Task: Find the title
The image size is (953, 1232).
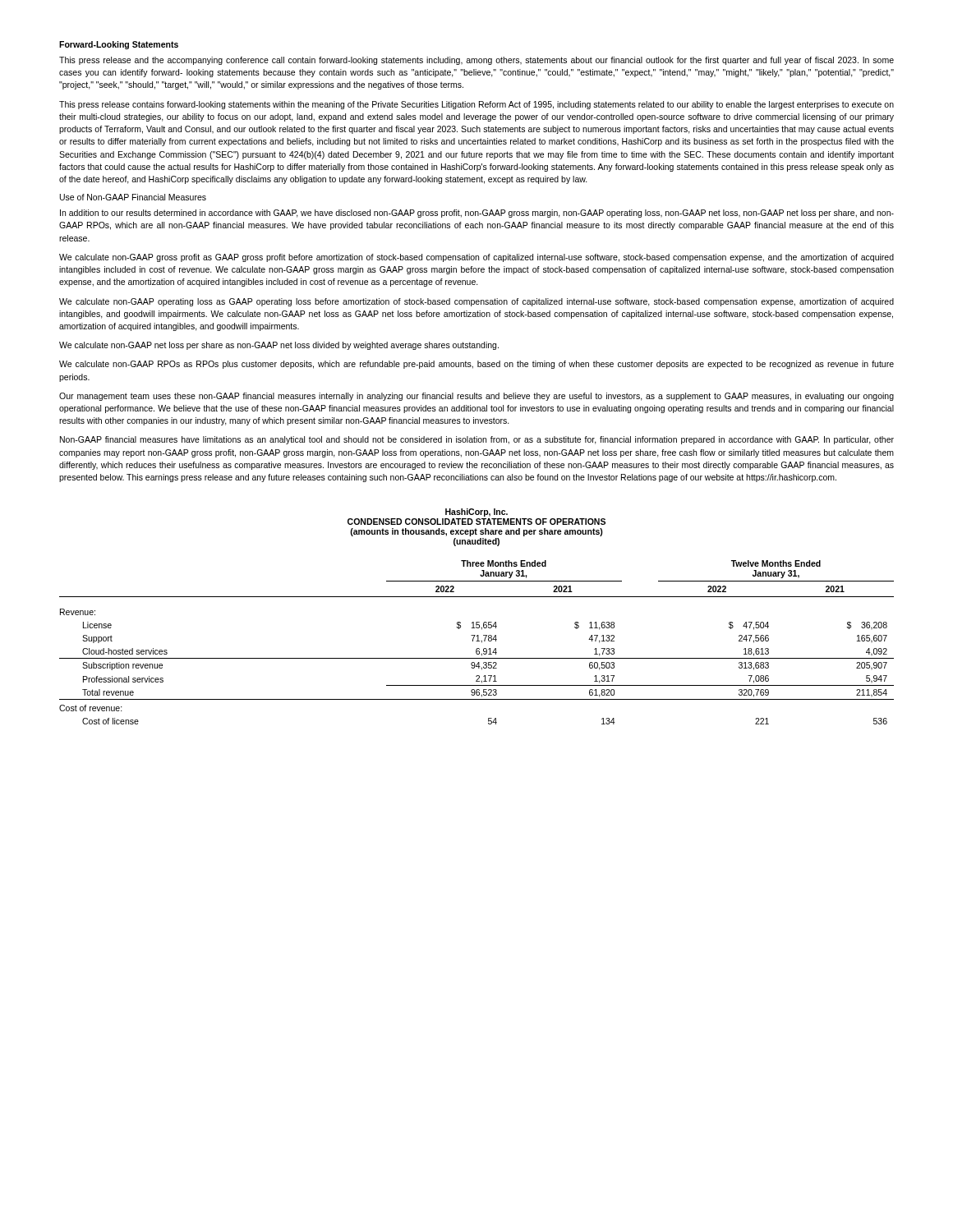Action: [476, 527]
